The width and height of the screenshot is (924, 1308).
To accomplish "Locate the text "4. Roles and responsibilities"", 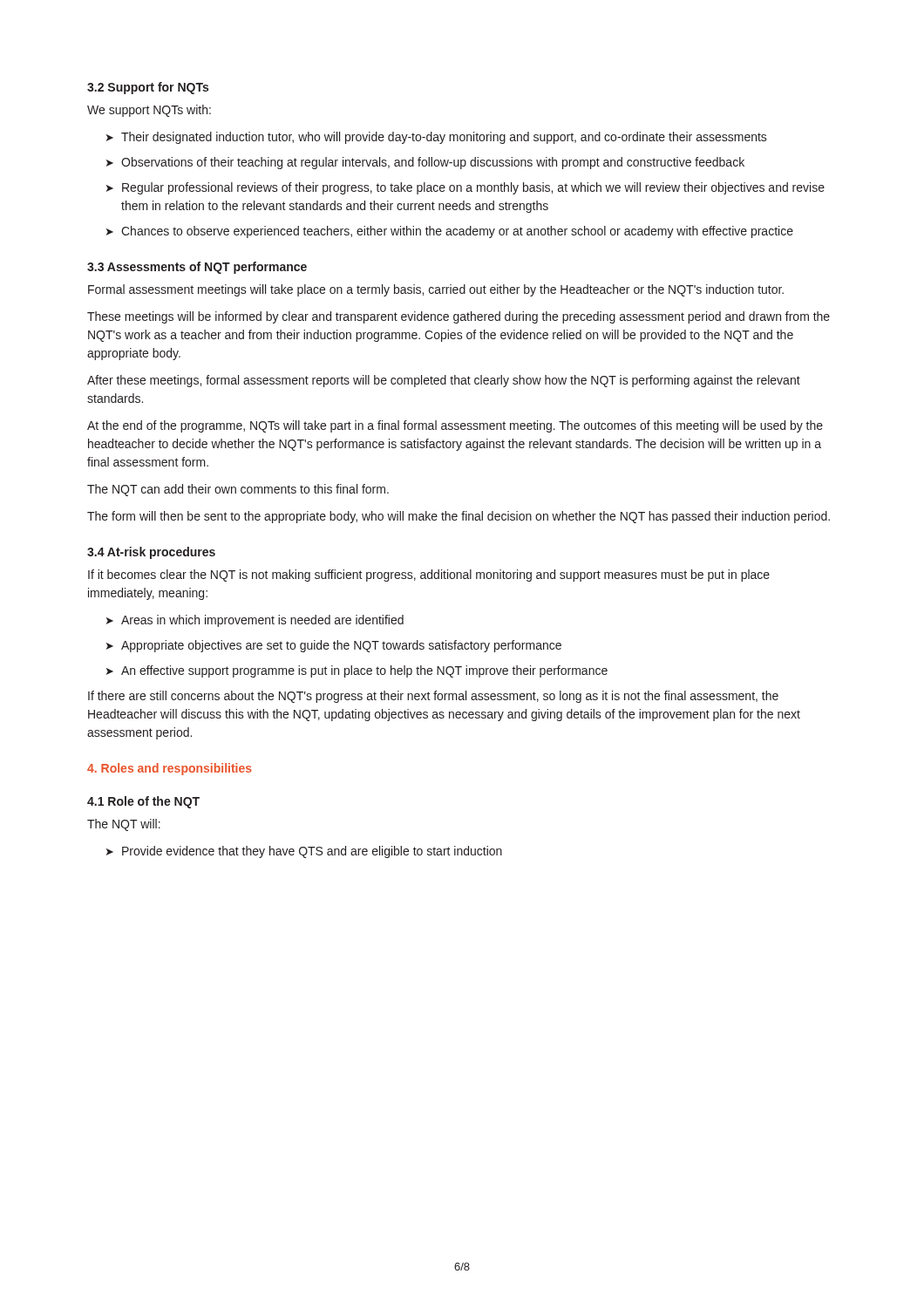I will click(170, 768).
